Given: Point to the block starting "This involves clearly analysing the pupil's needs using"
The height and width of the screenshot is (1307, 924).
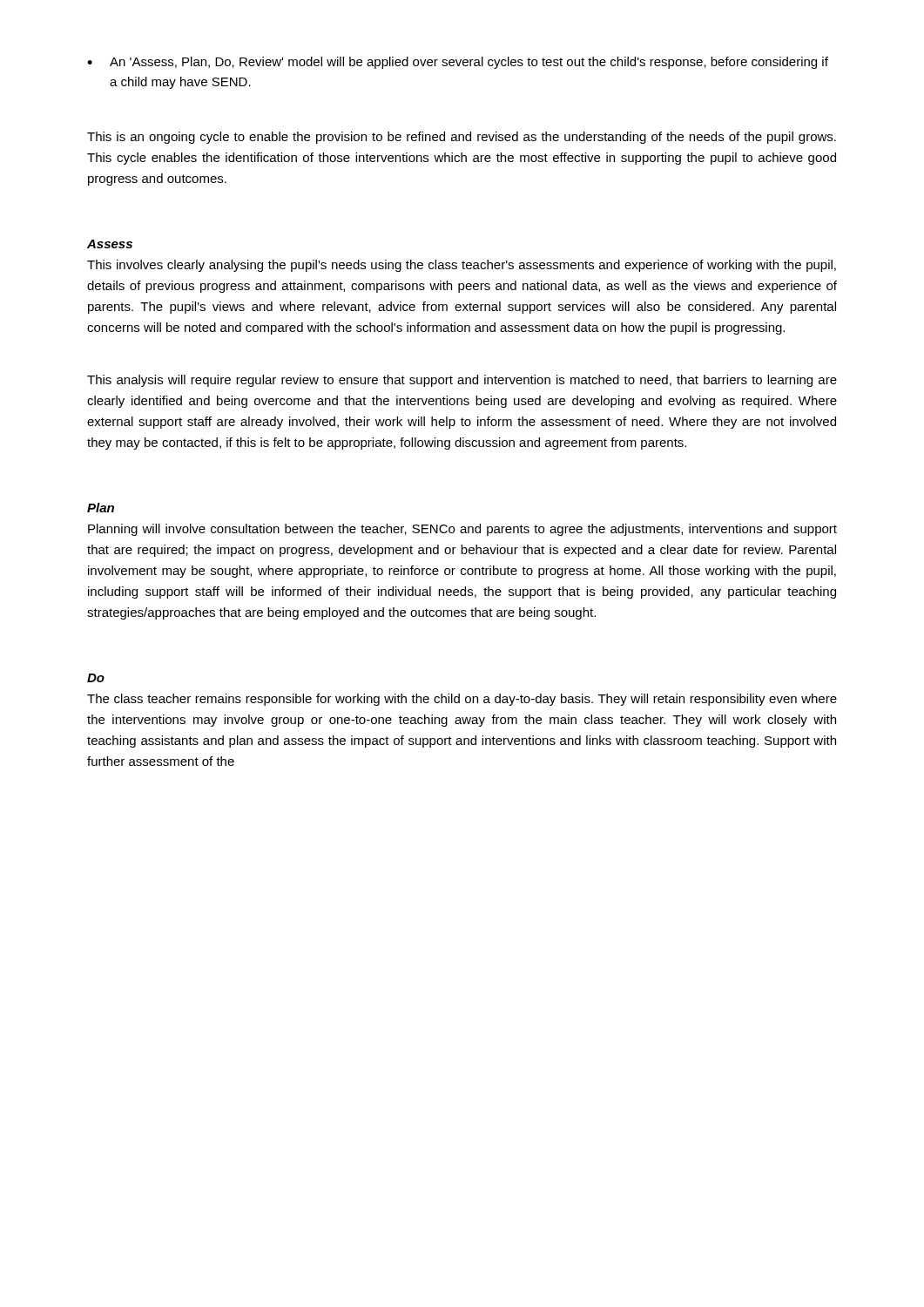Looking at the screenshot, I should point(462,296).
